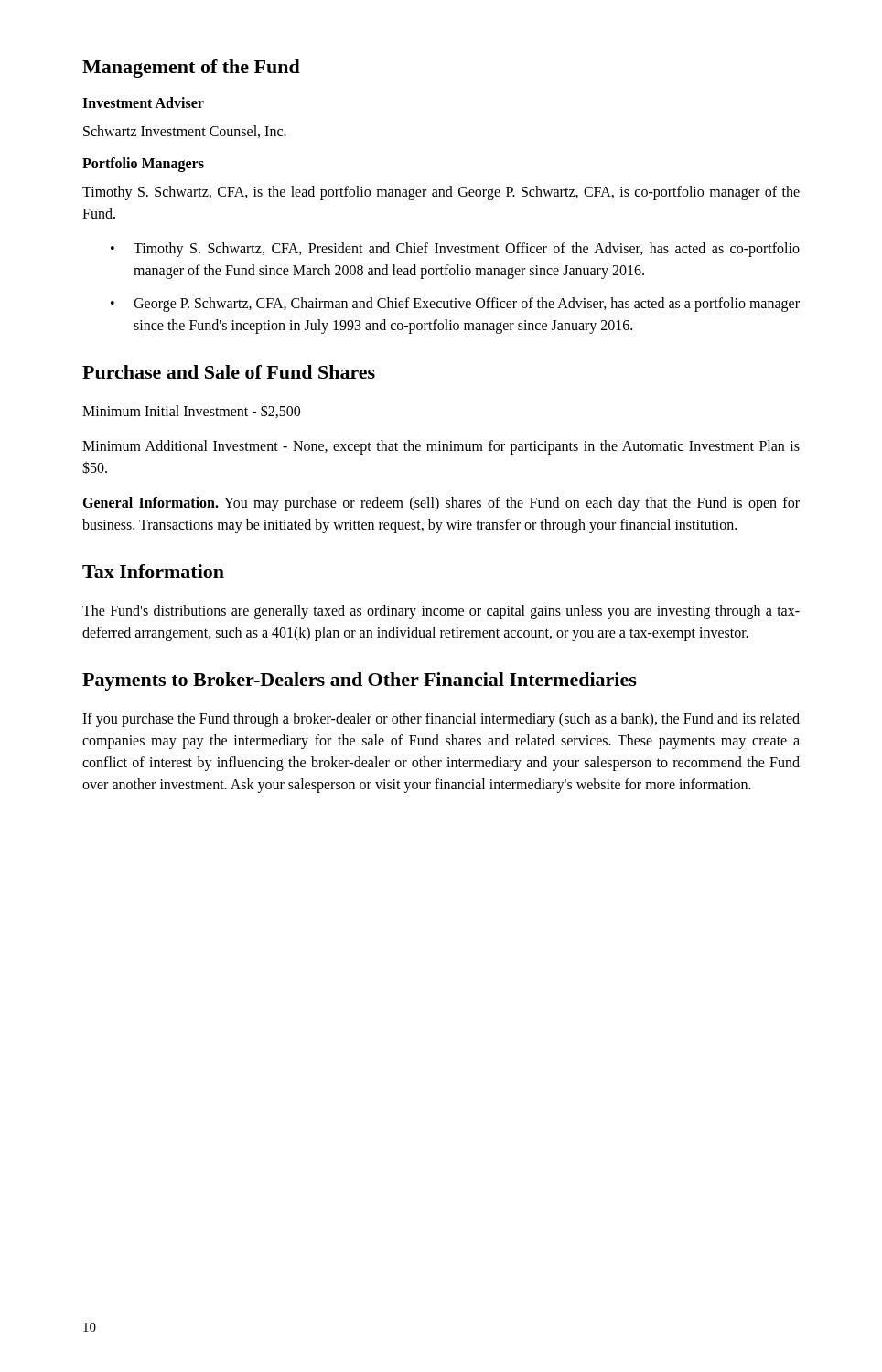Select the passage starting "Management of the Fund"
Image resolution: width=882 pixels, height=1372 pixels.
point(191,66)
